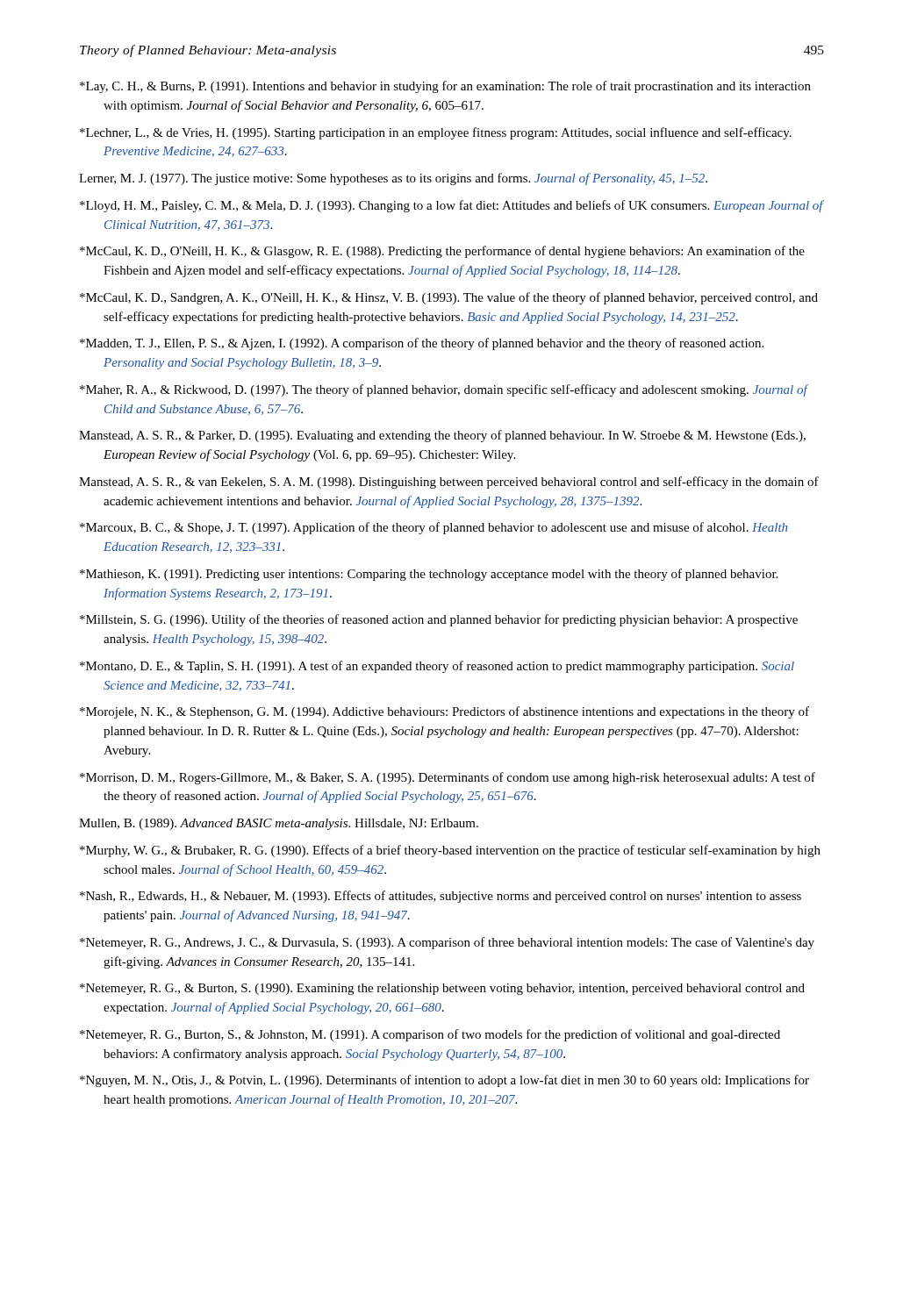Find the list item that reads "*McCaul, K. D., O'Neill,"
Viewport: 903px width, 1316px height.
coord(442,261)
